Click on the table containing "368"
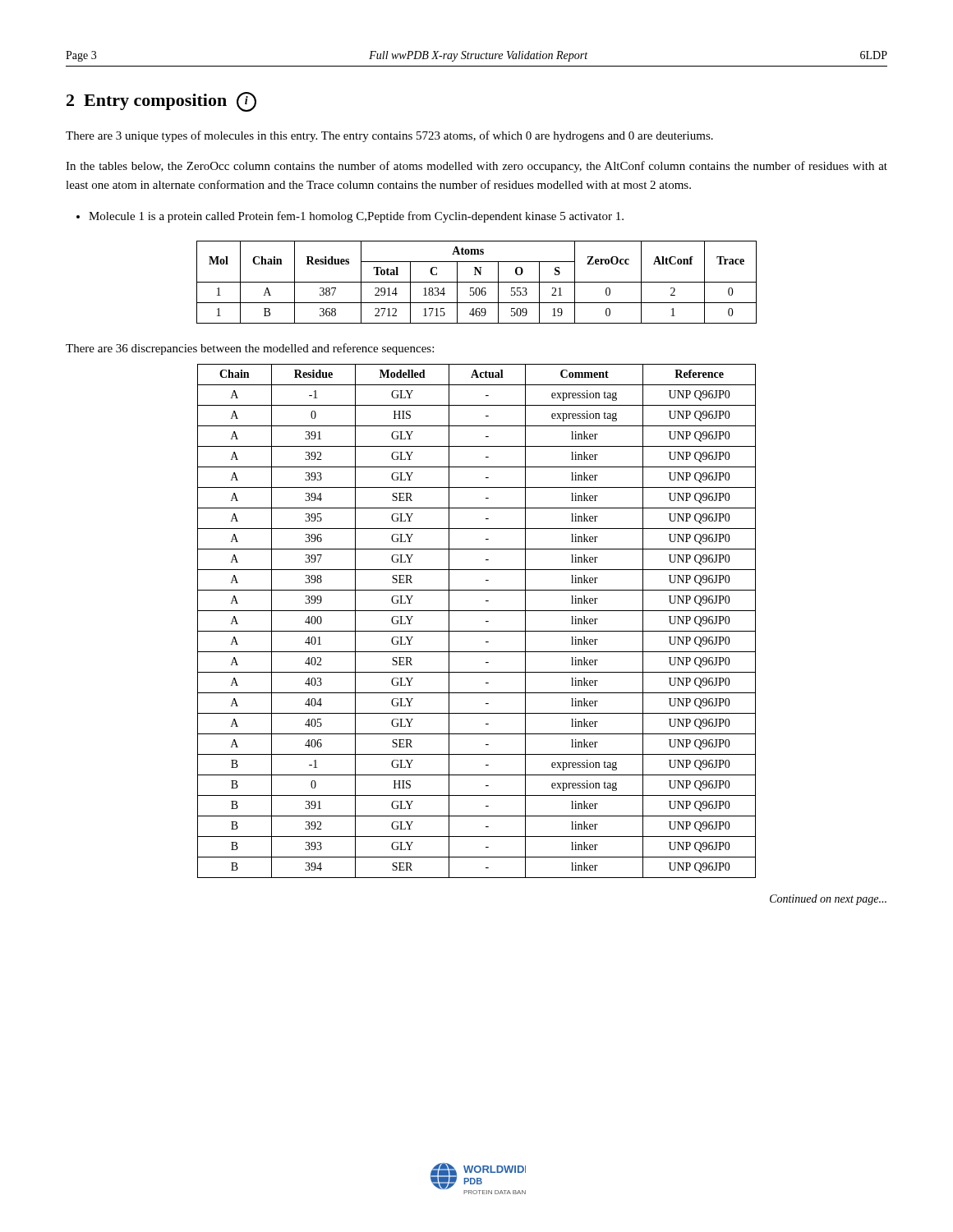The width and height of the screenshot is (953, 1232). point(476,282)
